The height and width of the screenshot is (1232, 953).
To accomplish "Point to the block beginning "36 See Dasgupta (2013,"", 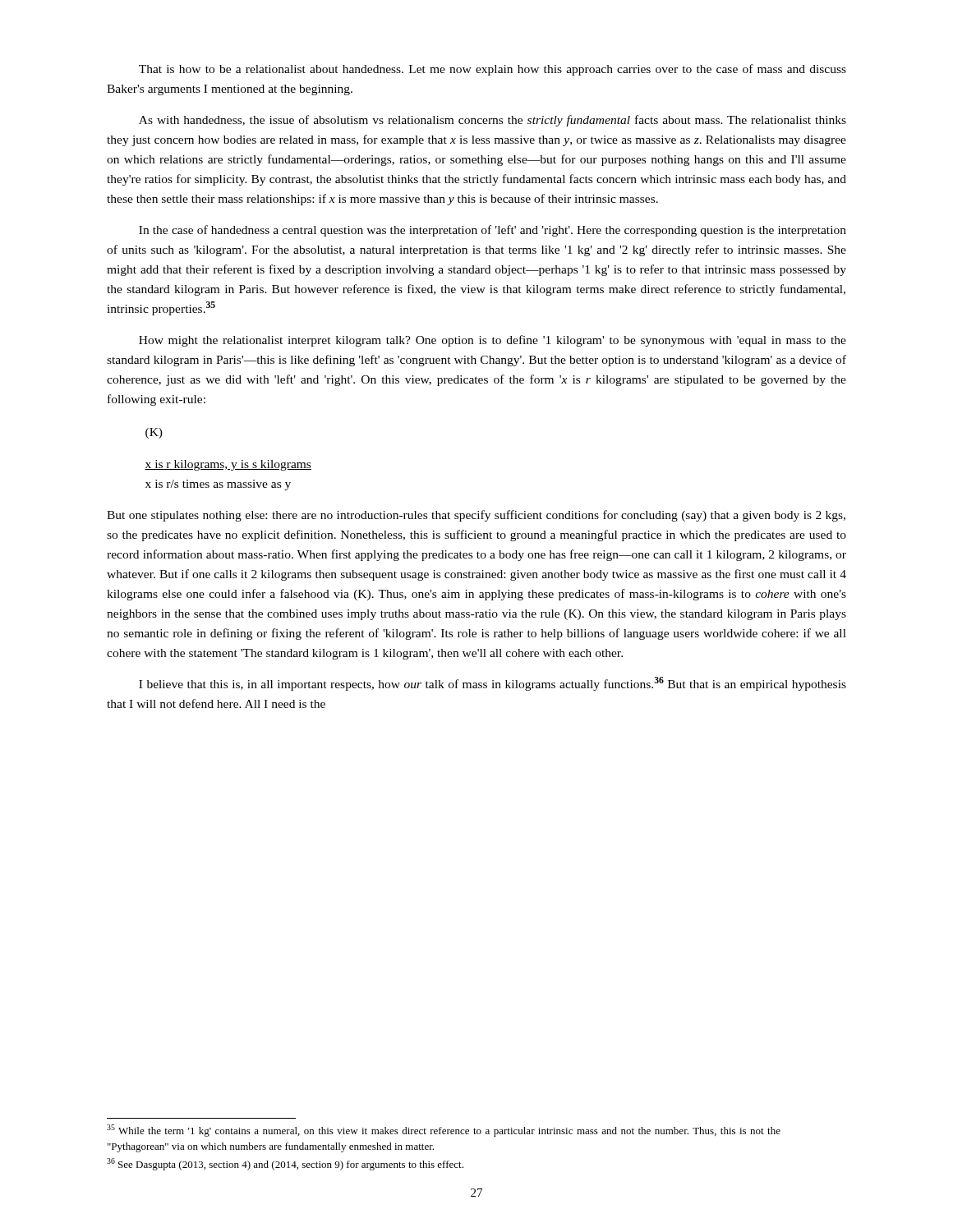I will pos(444,1165).
